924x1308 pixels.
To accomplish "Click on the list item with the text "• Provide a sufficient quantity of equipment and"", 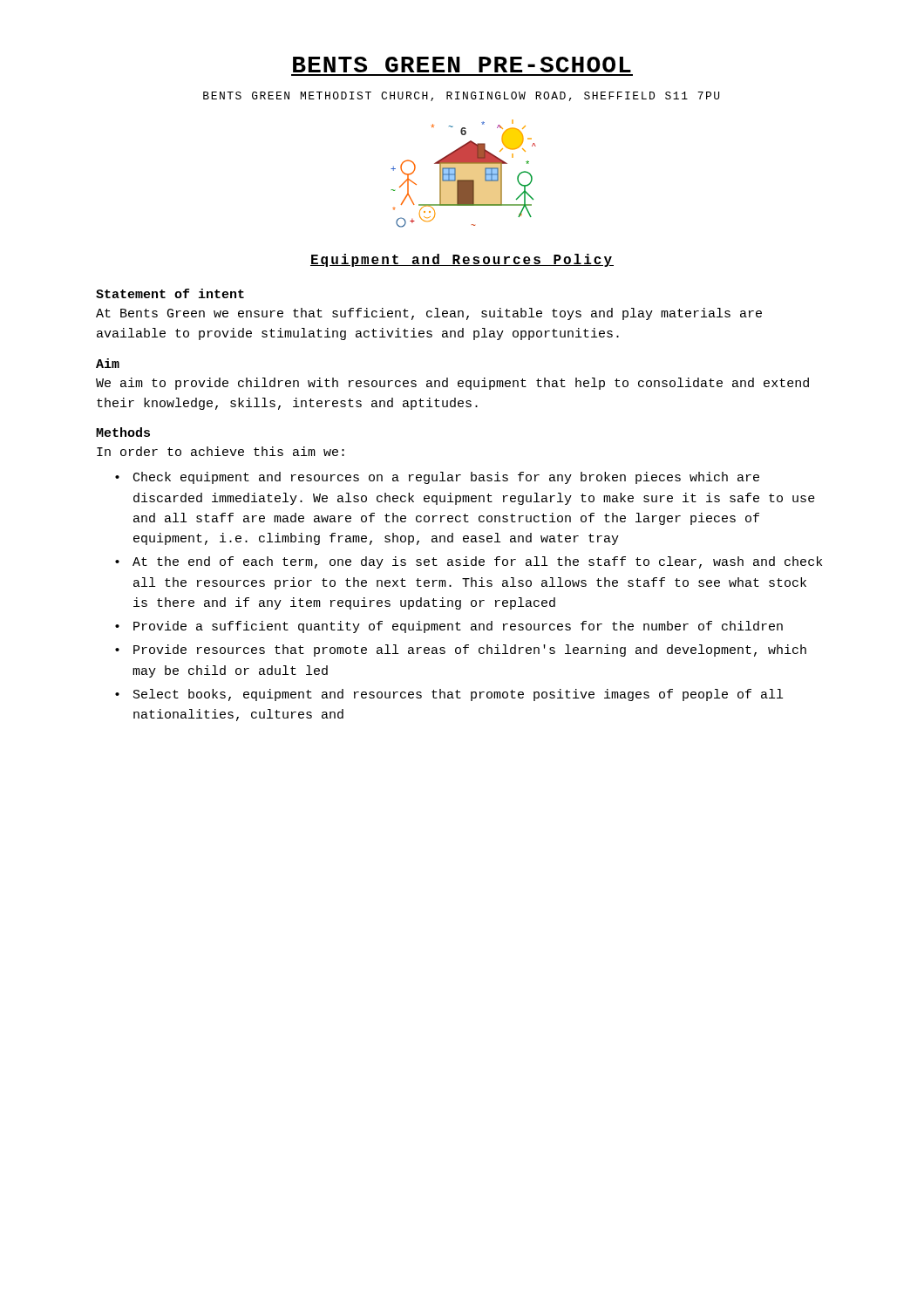I will [471, 628].
